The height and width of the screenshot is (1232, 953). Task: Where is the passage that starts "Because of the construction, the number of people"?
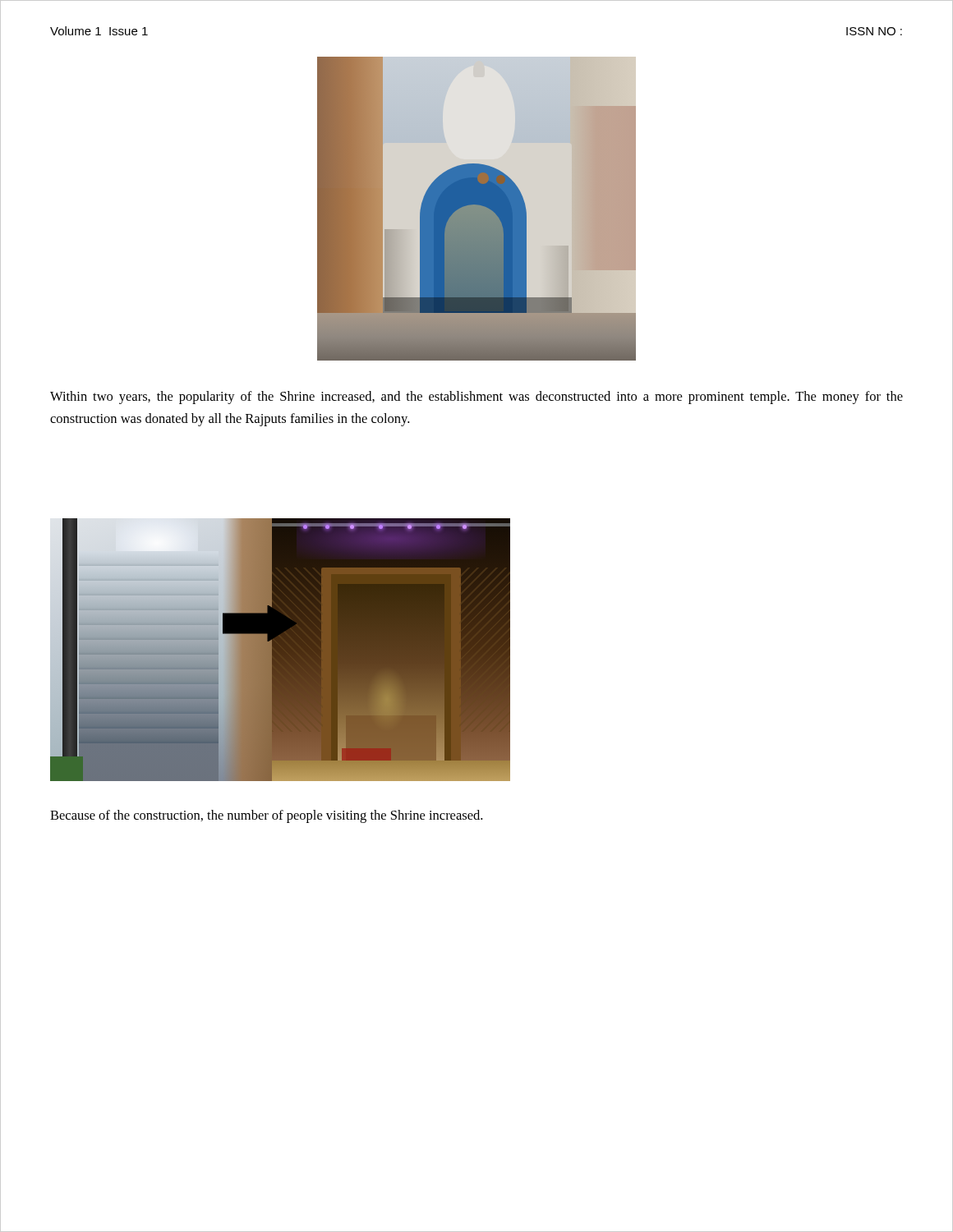267,815
